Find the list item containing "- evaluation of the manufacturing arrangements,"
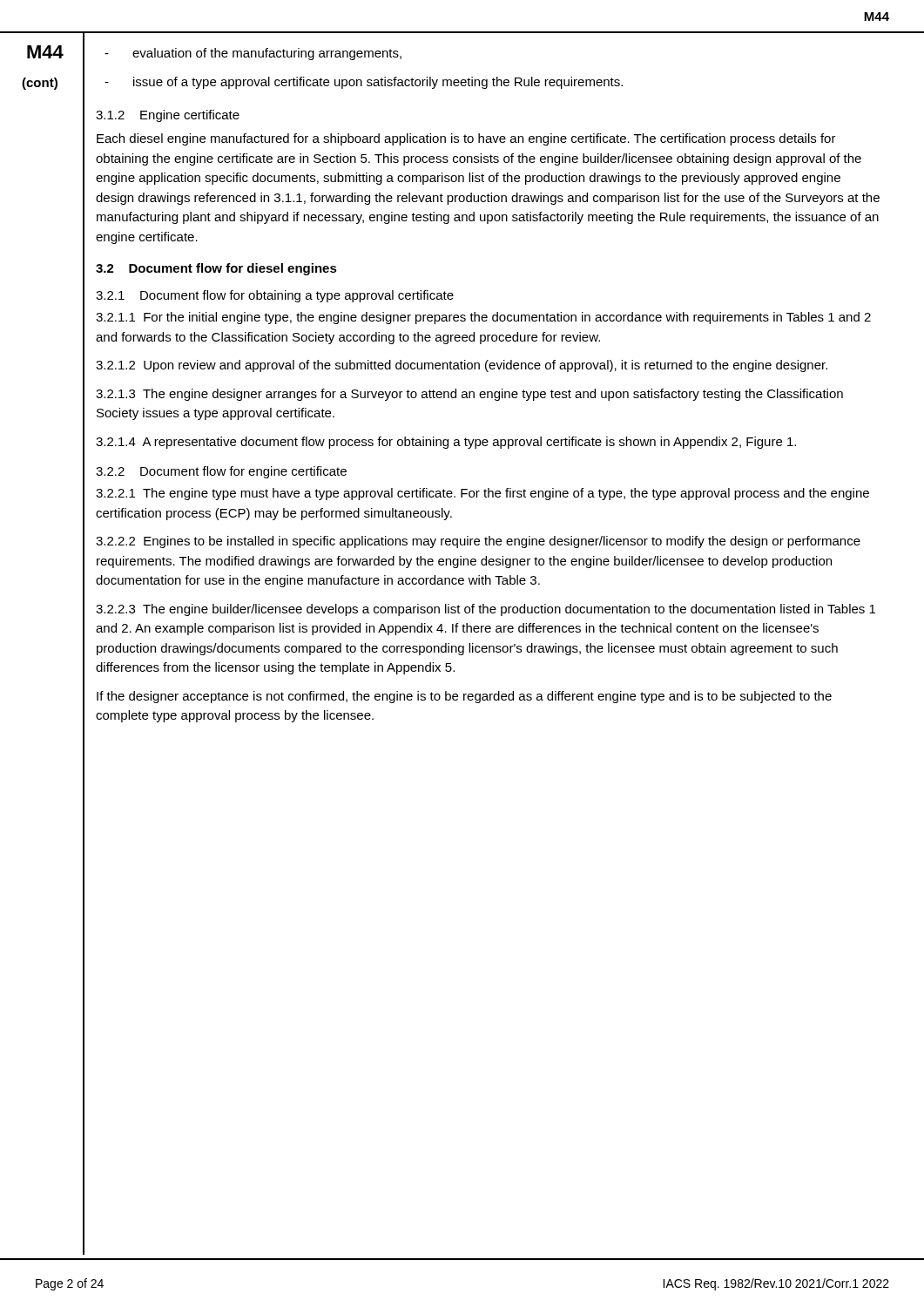Screen dimensions: 1307x924 click(x=249, y=53)
